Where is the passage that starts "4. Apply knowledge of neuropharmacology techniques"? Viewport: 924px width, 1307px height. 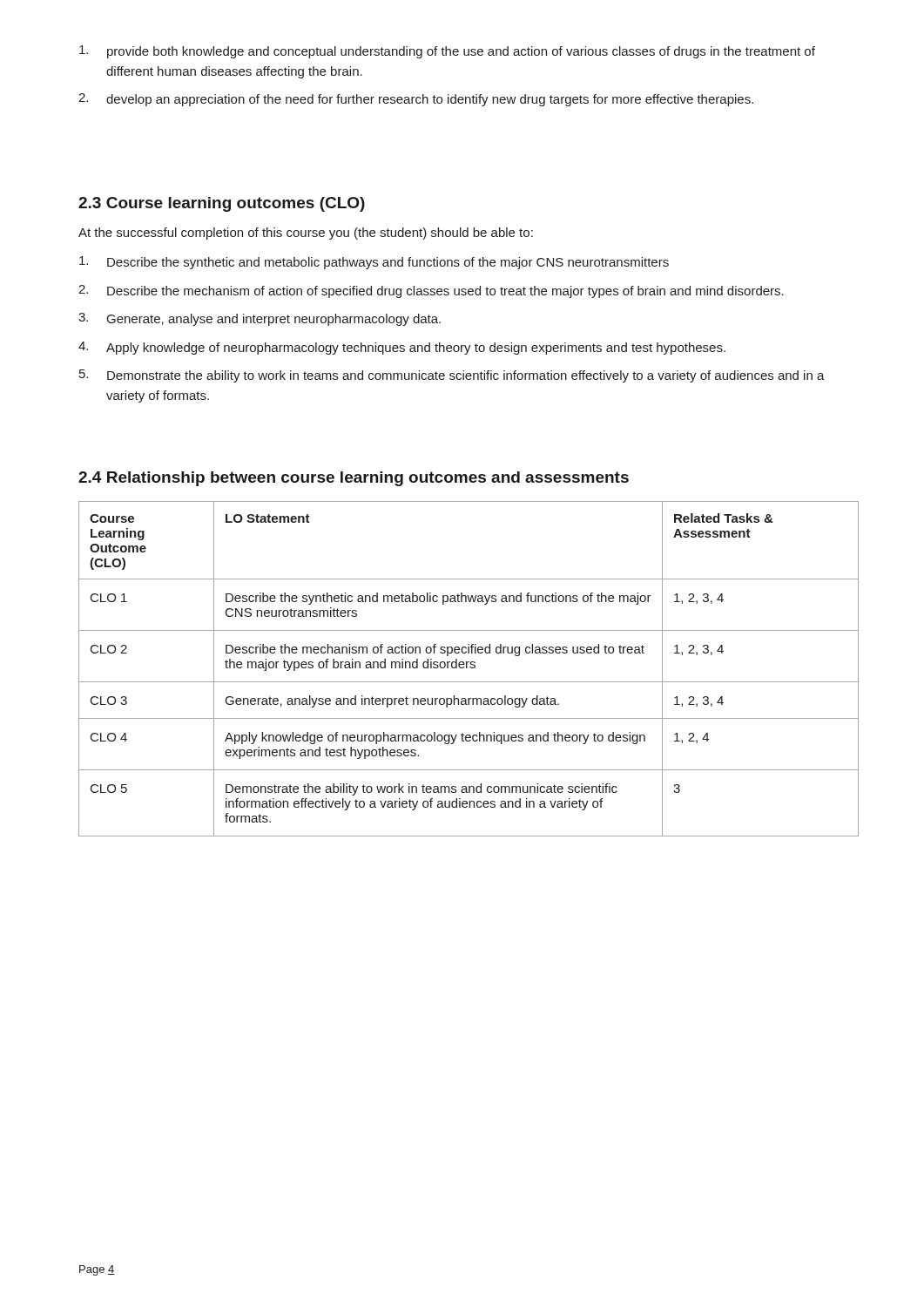469,347
